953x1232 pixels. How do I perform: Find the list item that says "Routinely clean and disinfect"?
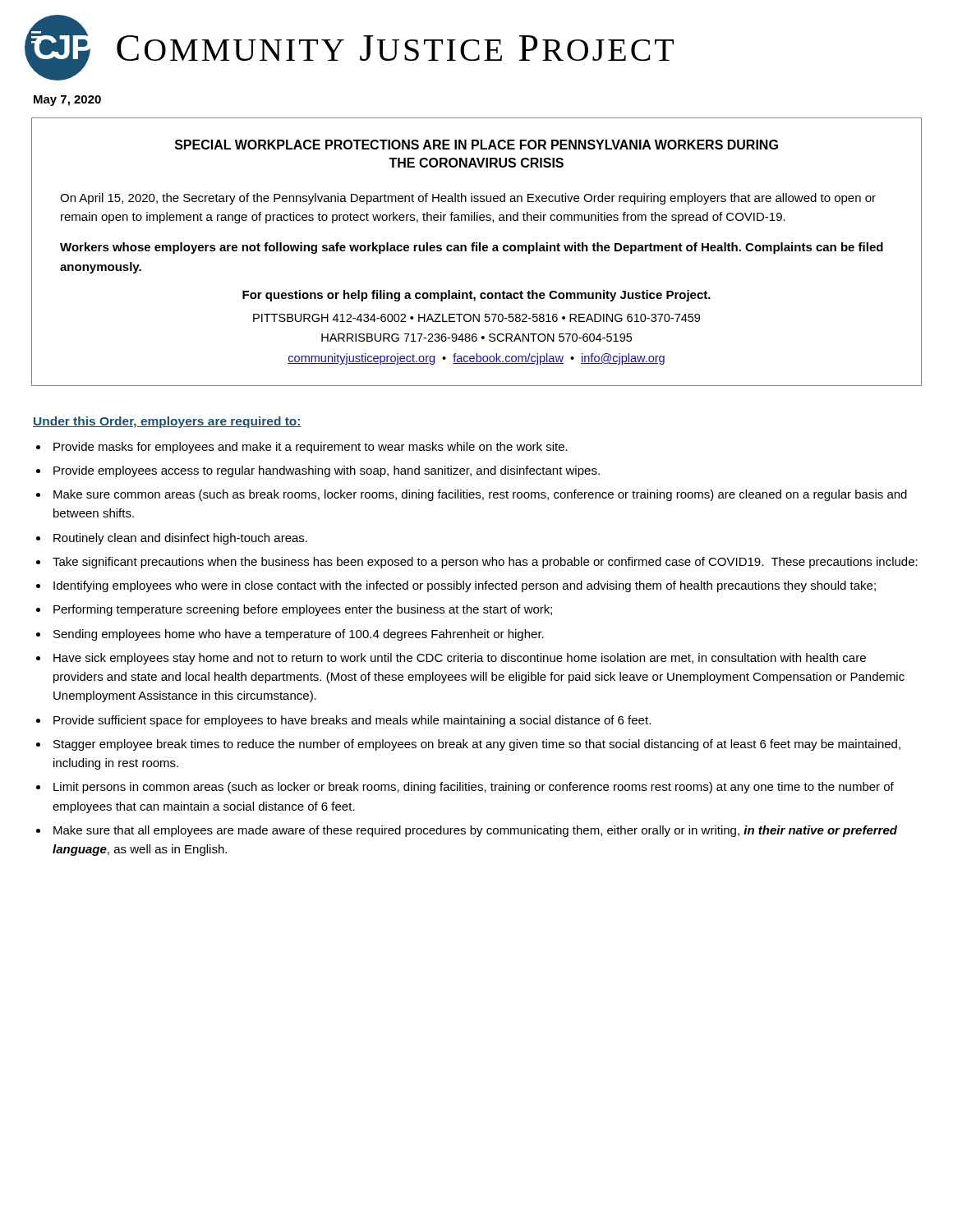[x=180, y=537]
